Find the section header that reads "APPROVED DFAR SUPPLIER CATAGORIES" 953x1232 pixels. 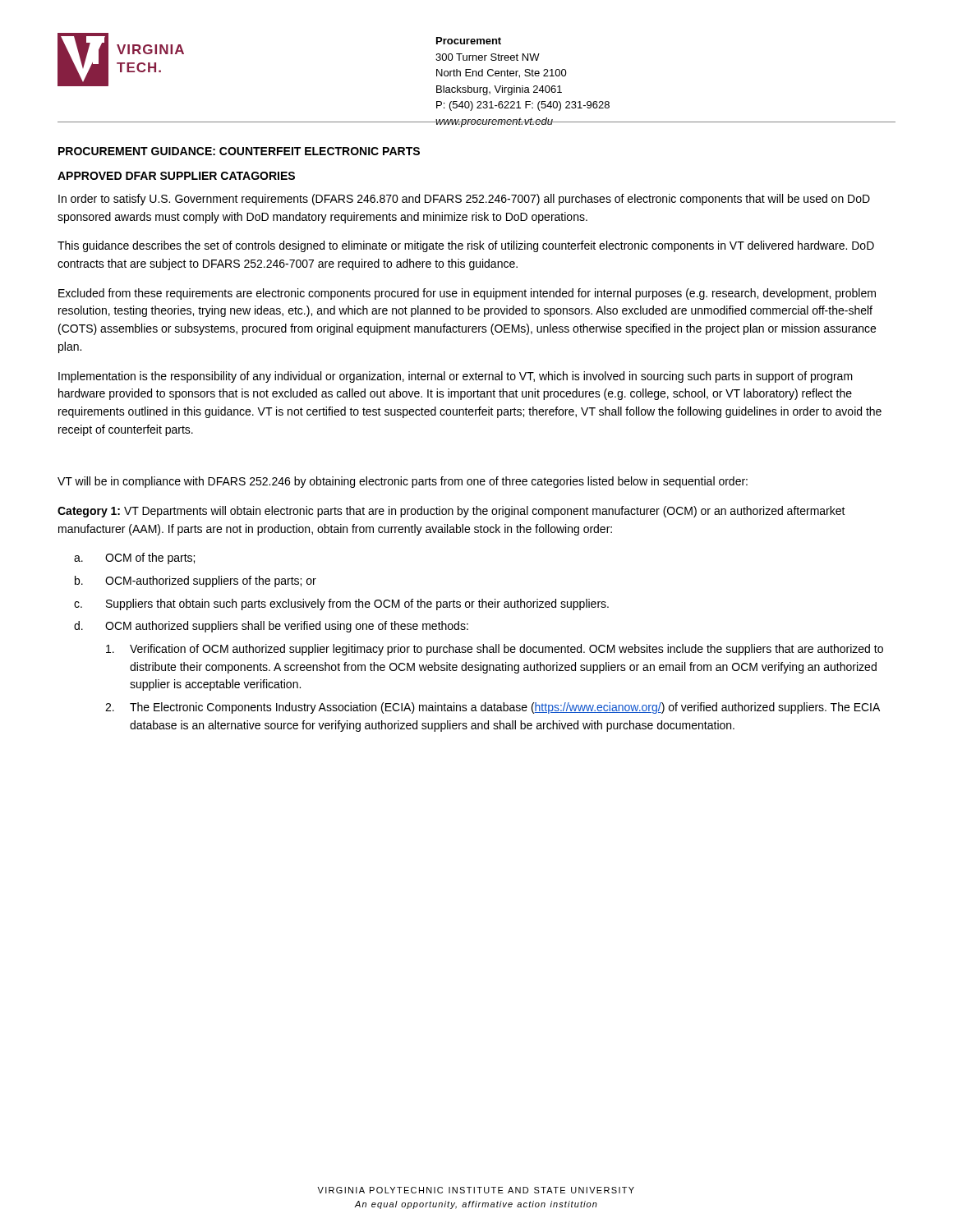point(176,176)
